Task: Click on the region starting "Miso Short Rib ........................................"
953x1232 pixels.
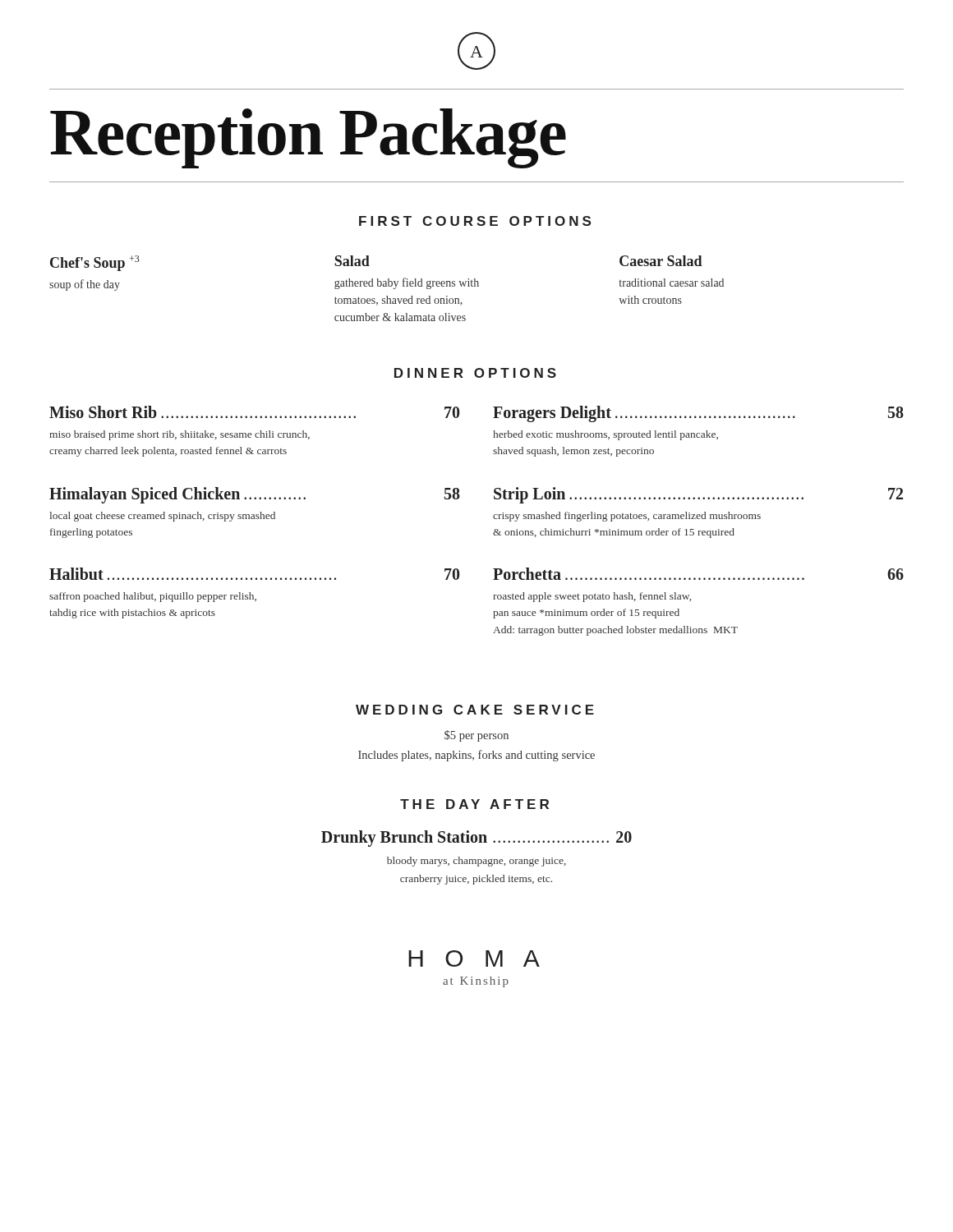Action: pos(255,431)
